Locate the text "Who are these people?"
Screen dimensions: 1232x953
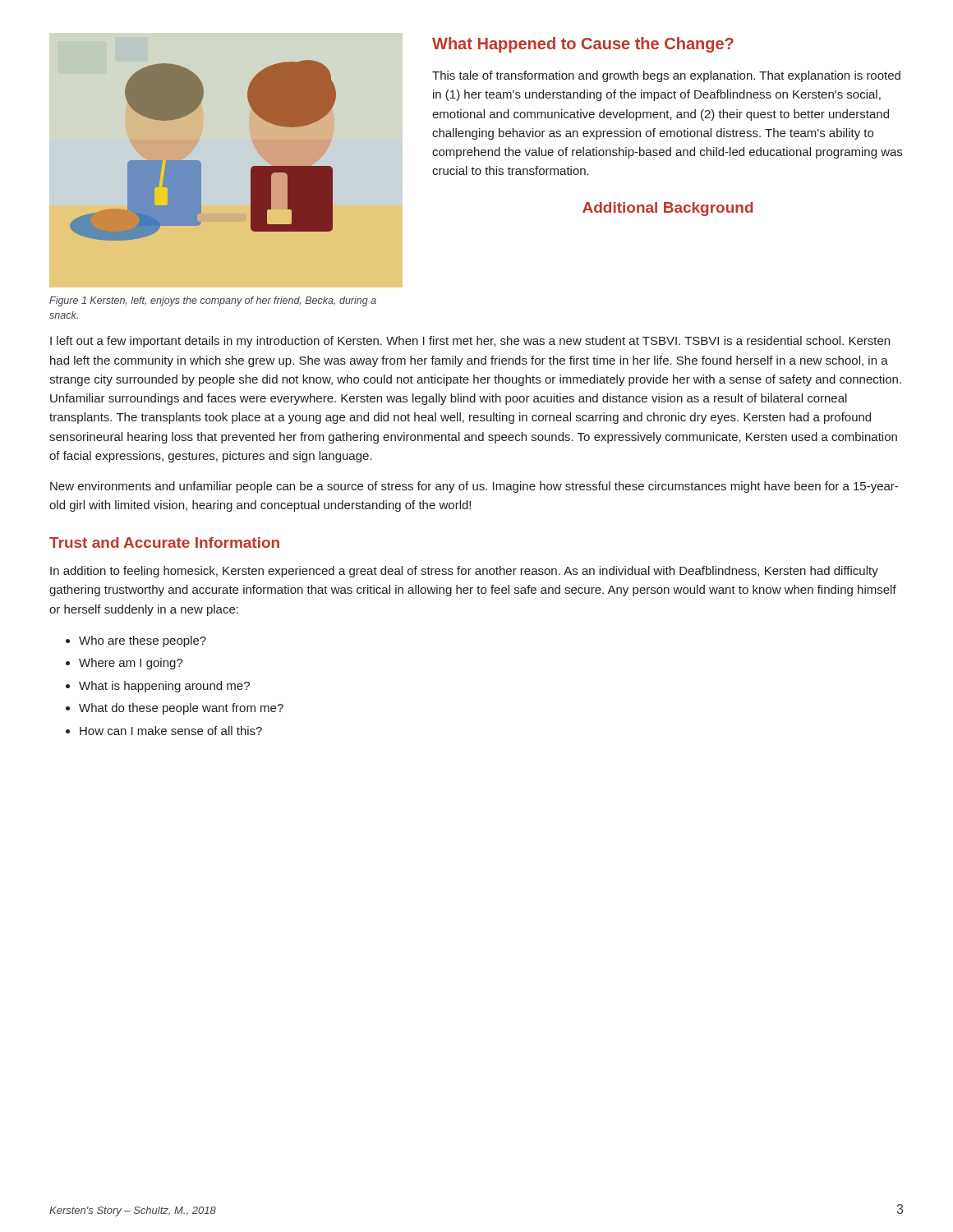coord(143,640)
